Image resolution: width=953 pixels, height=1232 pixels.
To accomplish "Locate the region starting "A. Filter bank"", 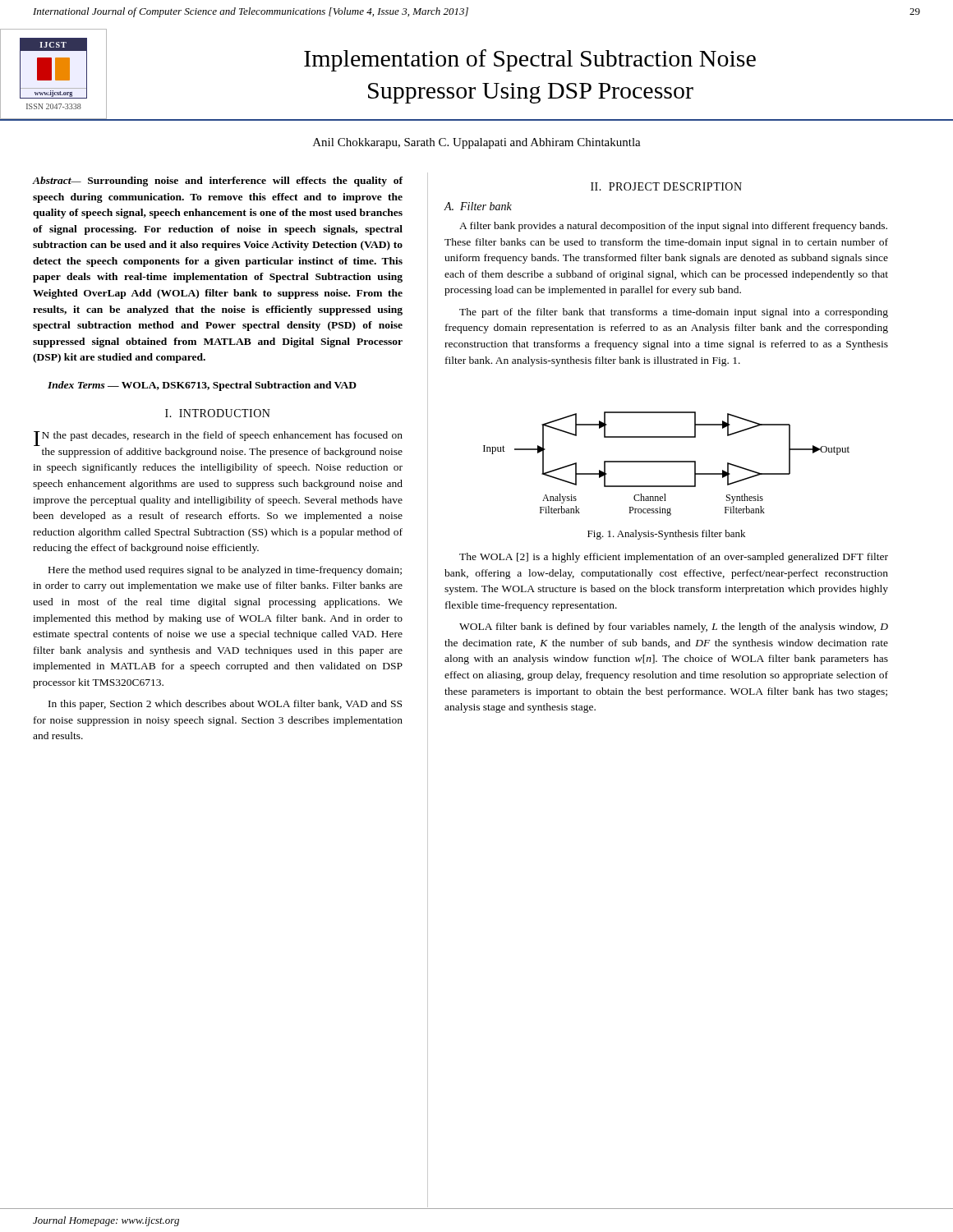I will click(x=478, y=207).
